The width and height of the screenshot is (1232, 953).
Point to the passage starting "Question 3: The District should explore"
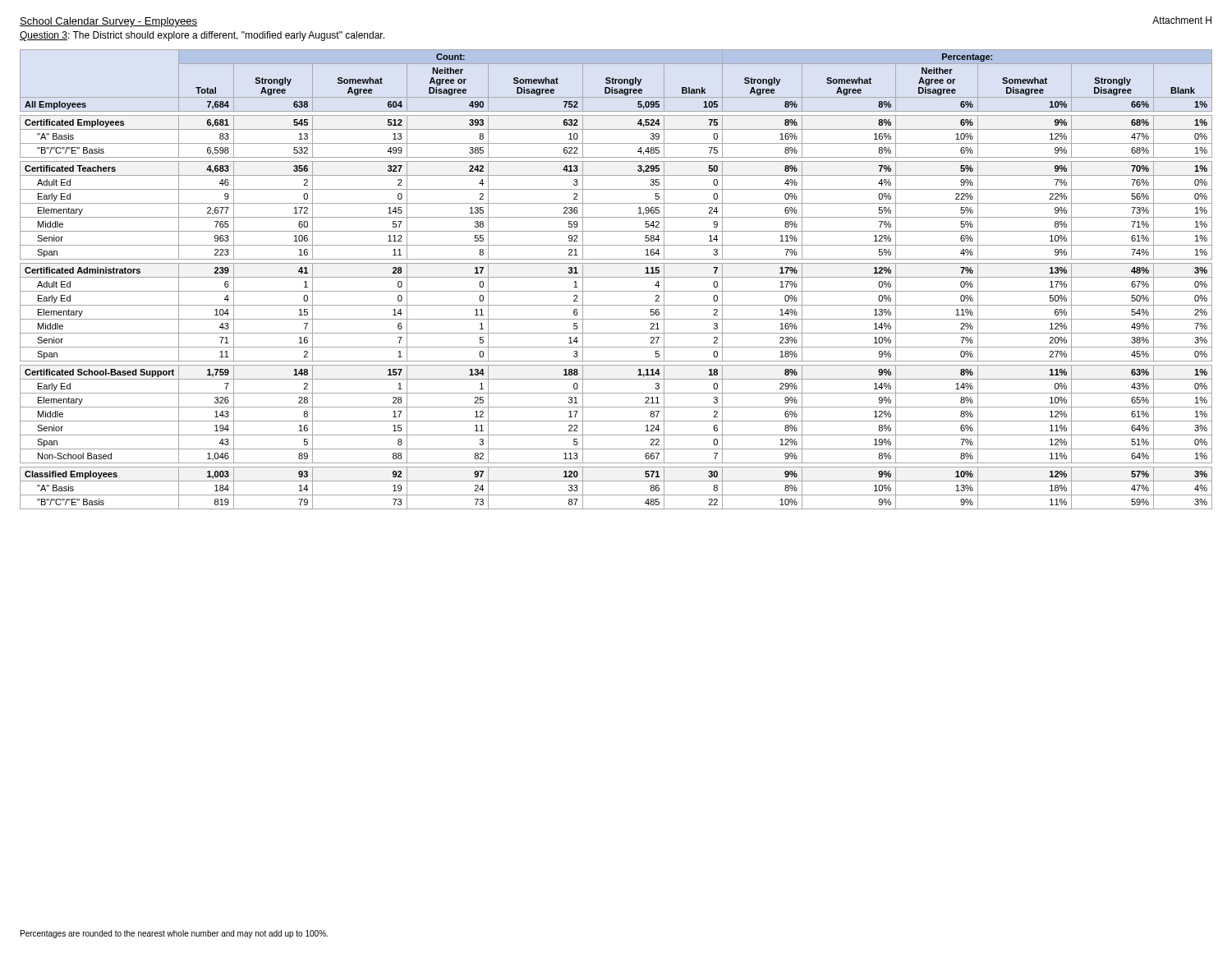[x=202, y=35]
